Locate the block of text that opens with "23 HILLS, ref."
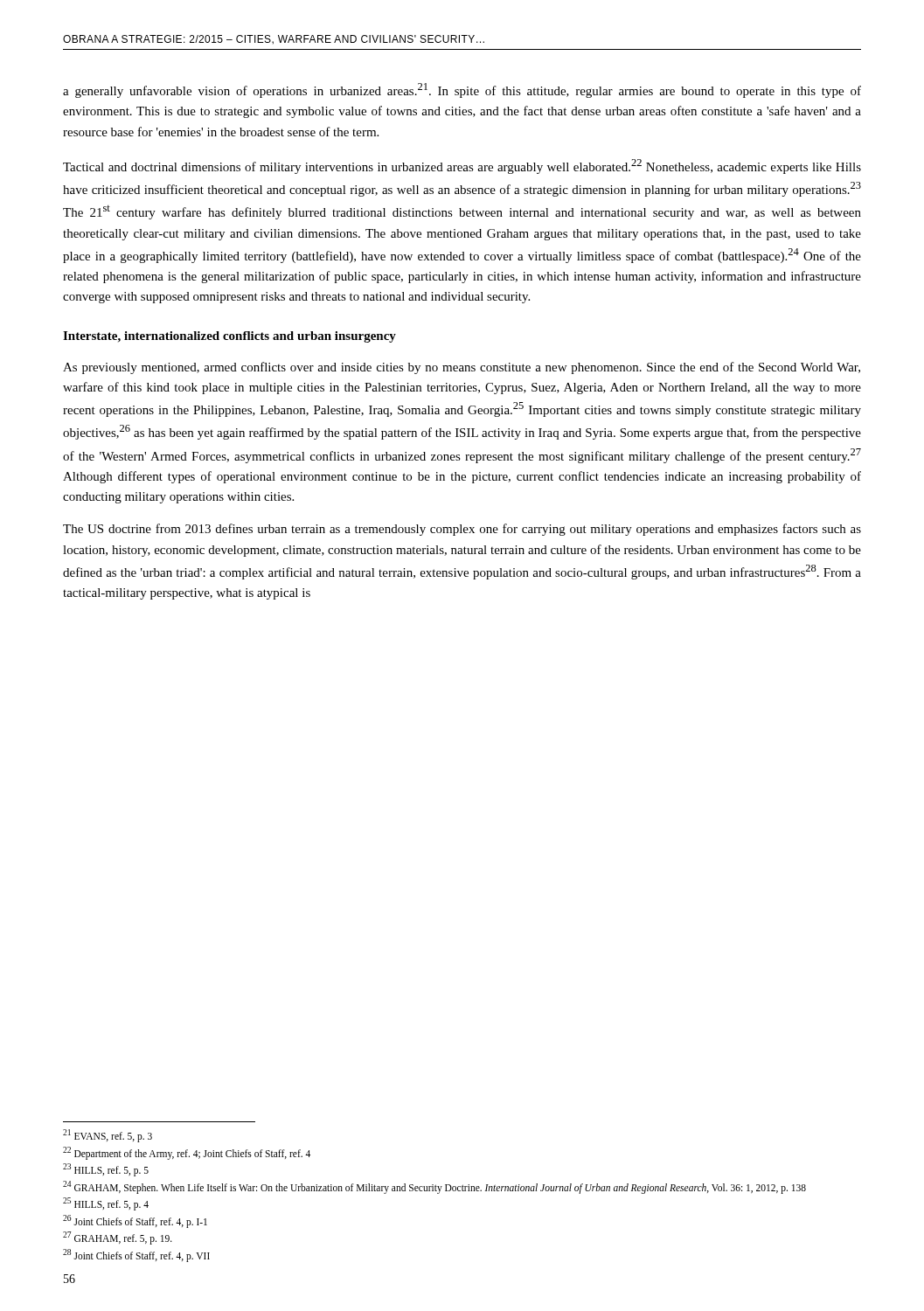This screenshot has height=1311, width=924. [106, 1168]
